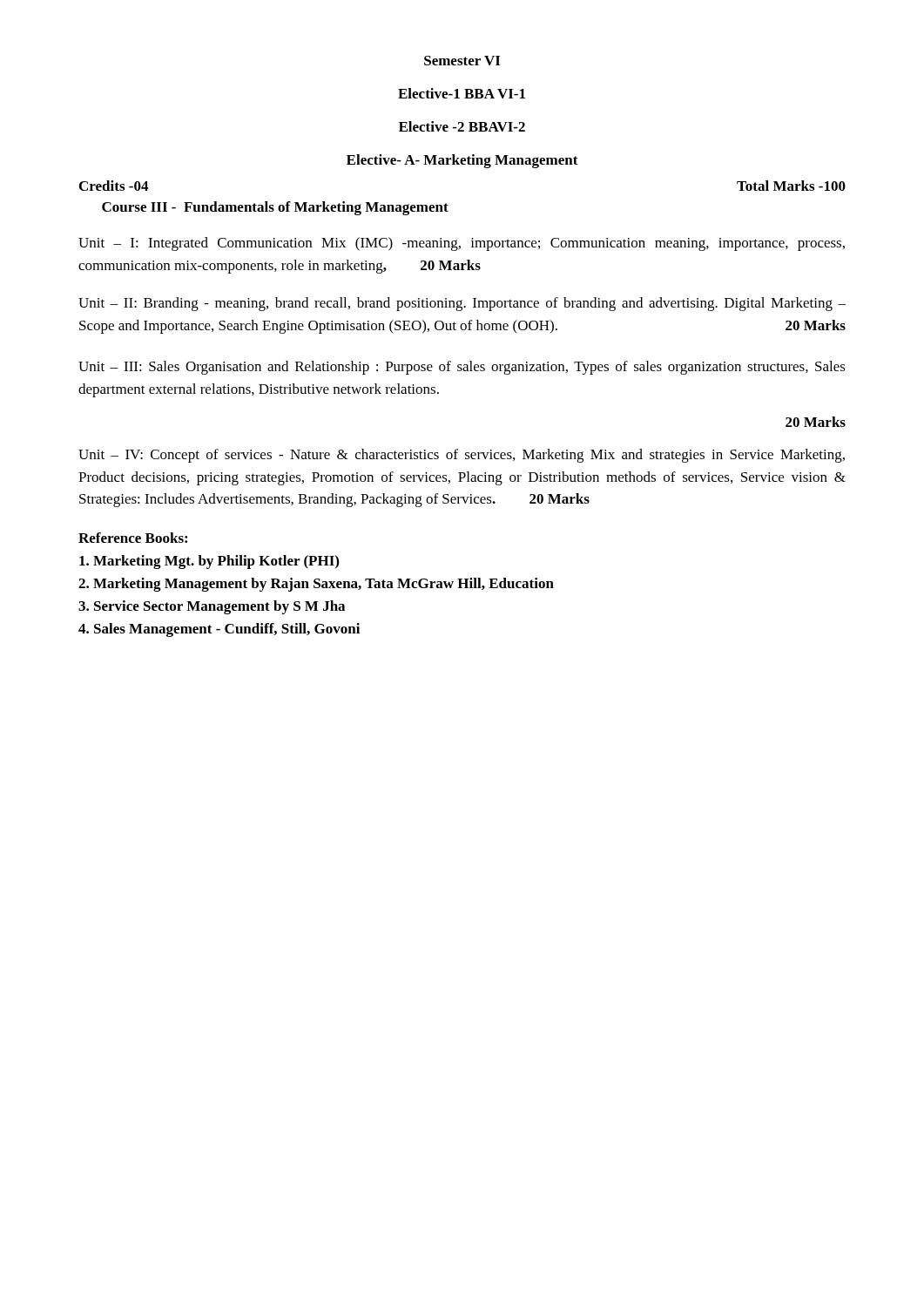Viewport: 924px width, 1307px height.
Task: Locate the text starting "Unit – II: Branding -"
Action: [462, 315]
